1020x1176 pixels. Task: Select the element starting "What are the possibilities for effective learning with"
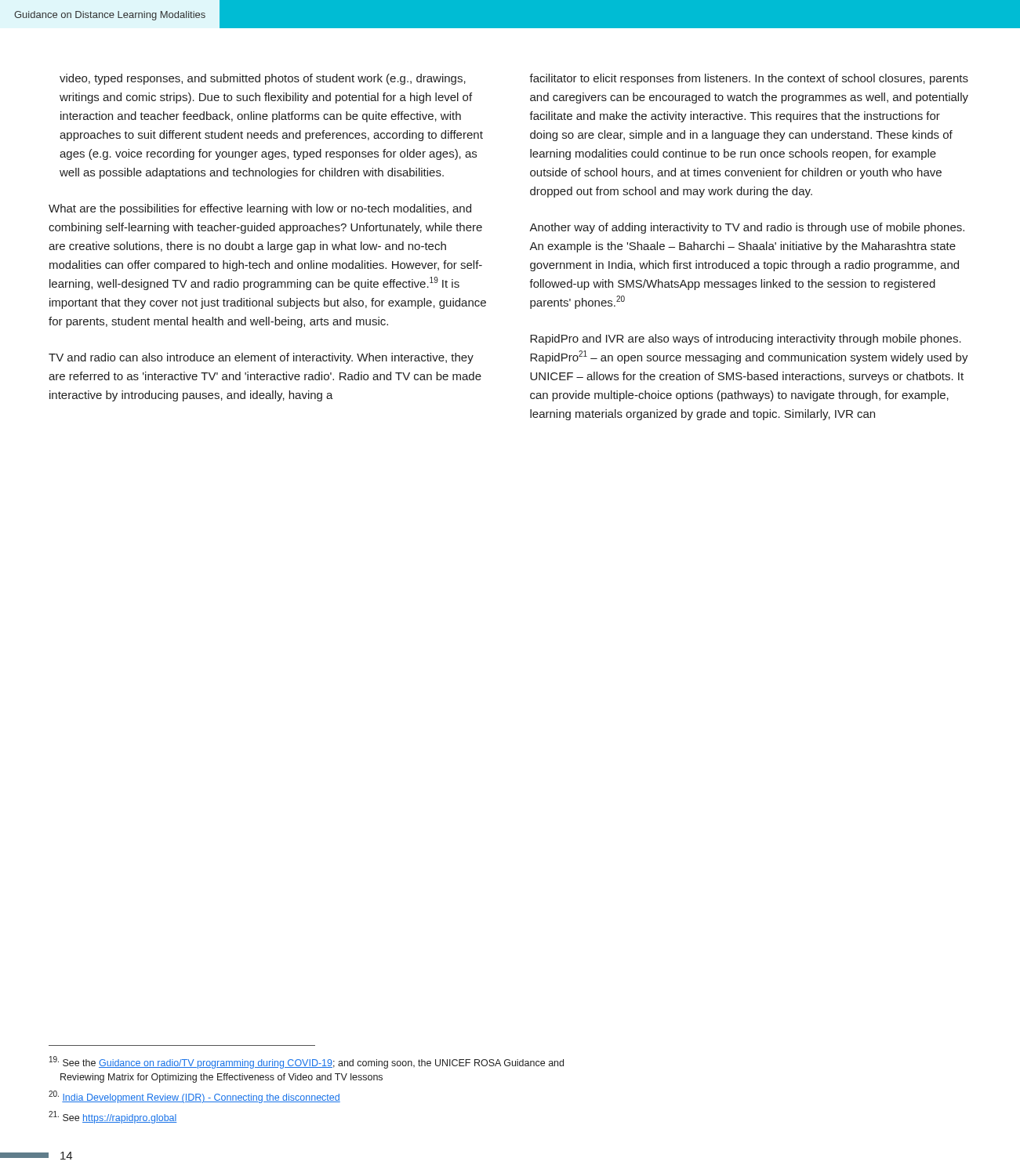tap(268, 265)
